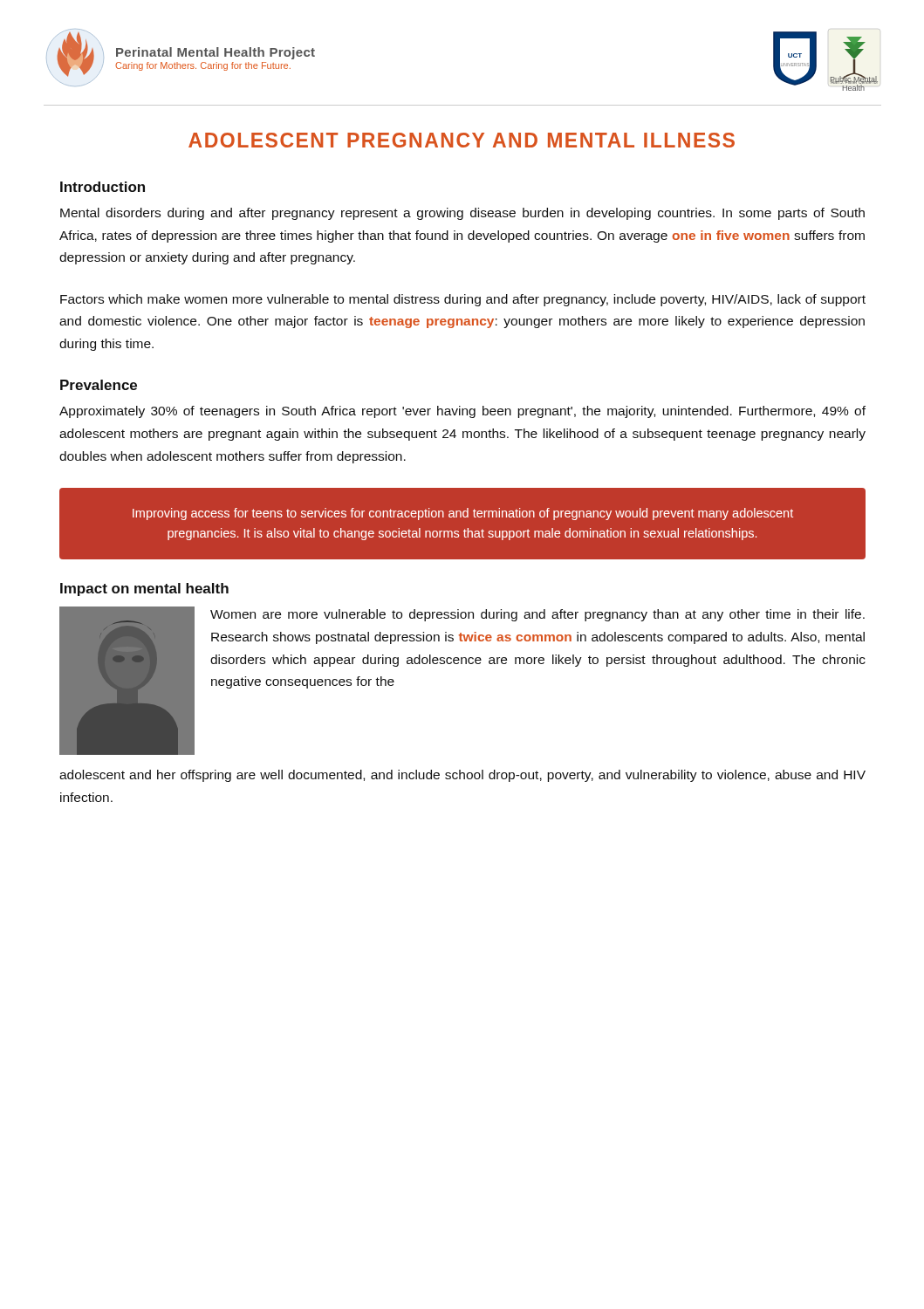Screen dimensions: 1309x924
Task: Click on the photo
Action: point(127,683)
